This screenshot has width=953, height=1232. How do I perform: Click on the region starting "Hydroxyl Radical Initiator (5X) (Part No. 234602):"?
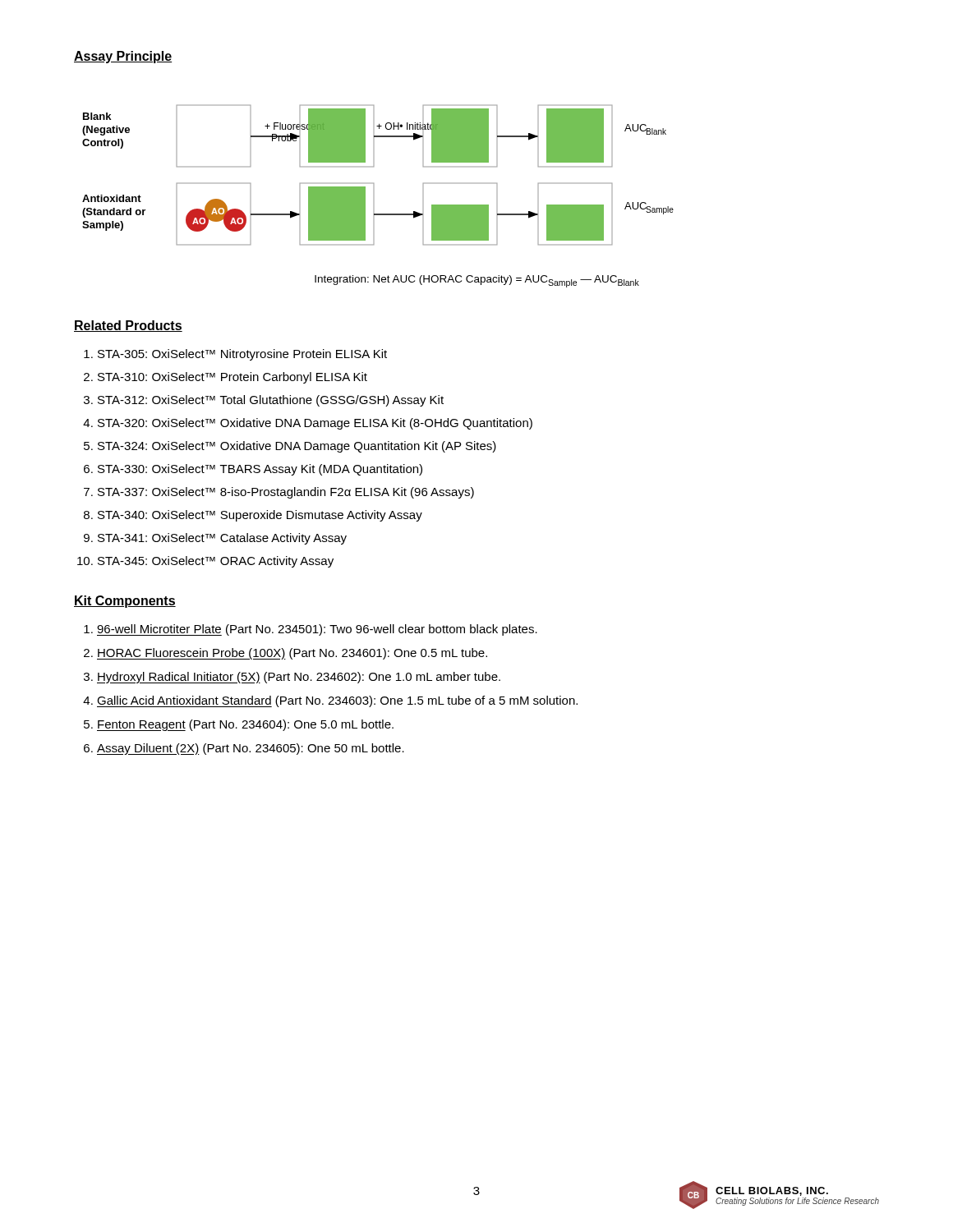point(299,676)
